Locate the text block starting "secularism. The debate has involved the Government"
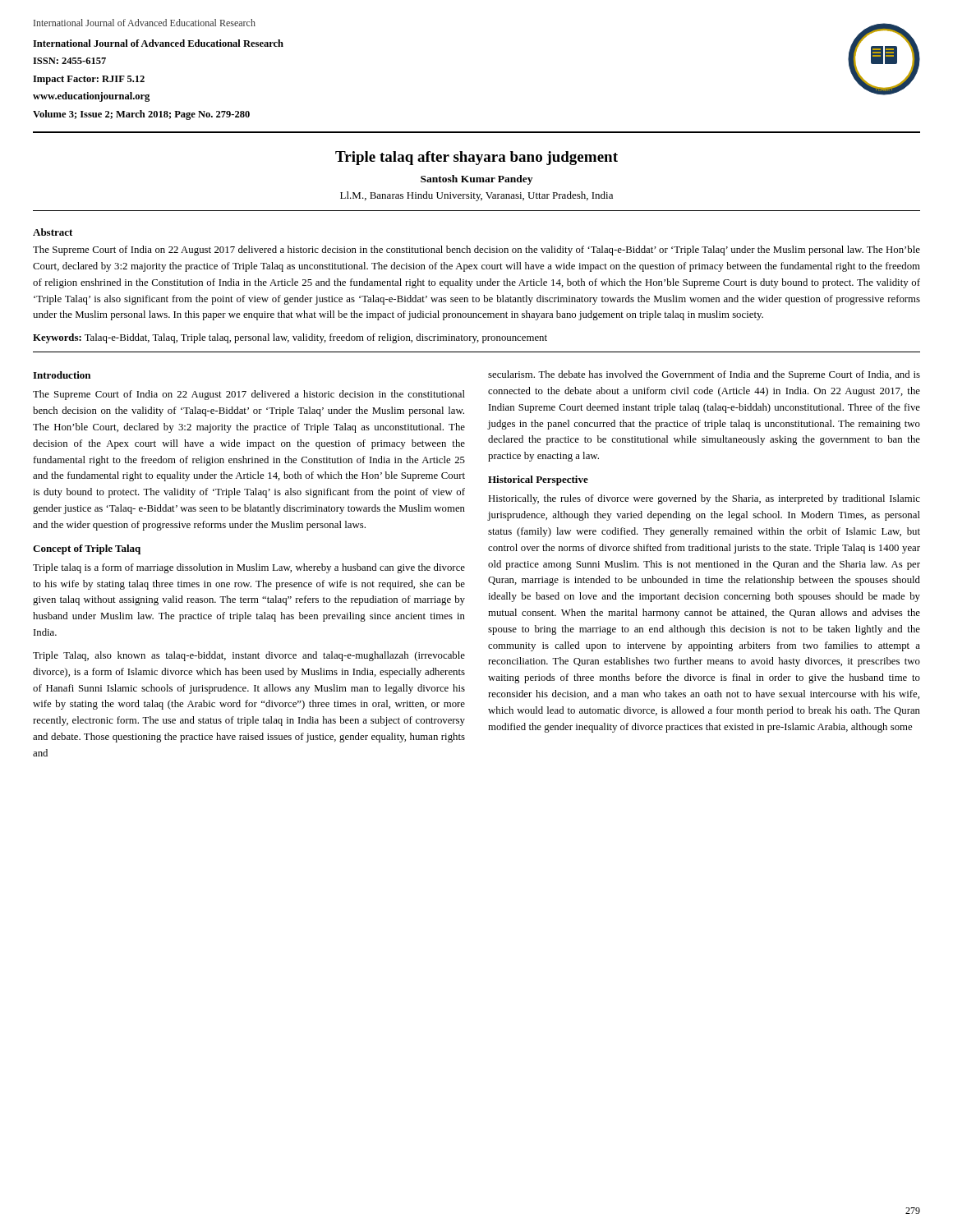The width and height of the screenshot is (953, 1232). tap(704, 416)
